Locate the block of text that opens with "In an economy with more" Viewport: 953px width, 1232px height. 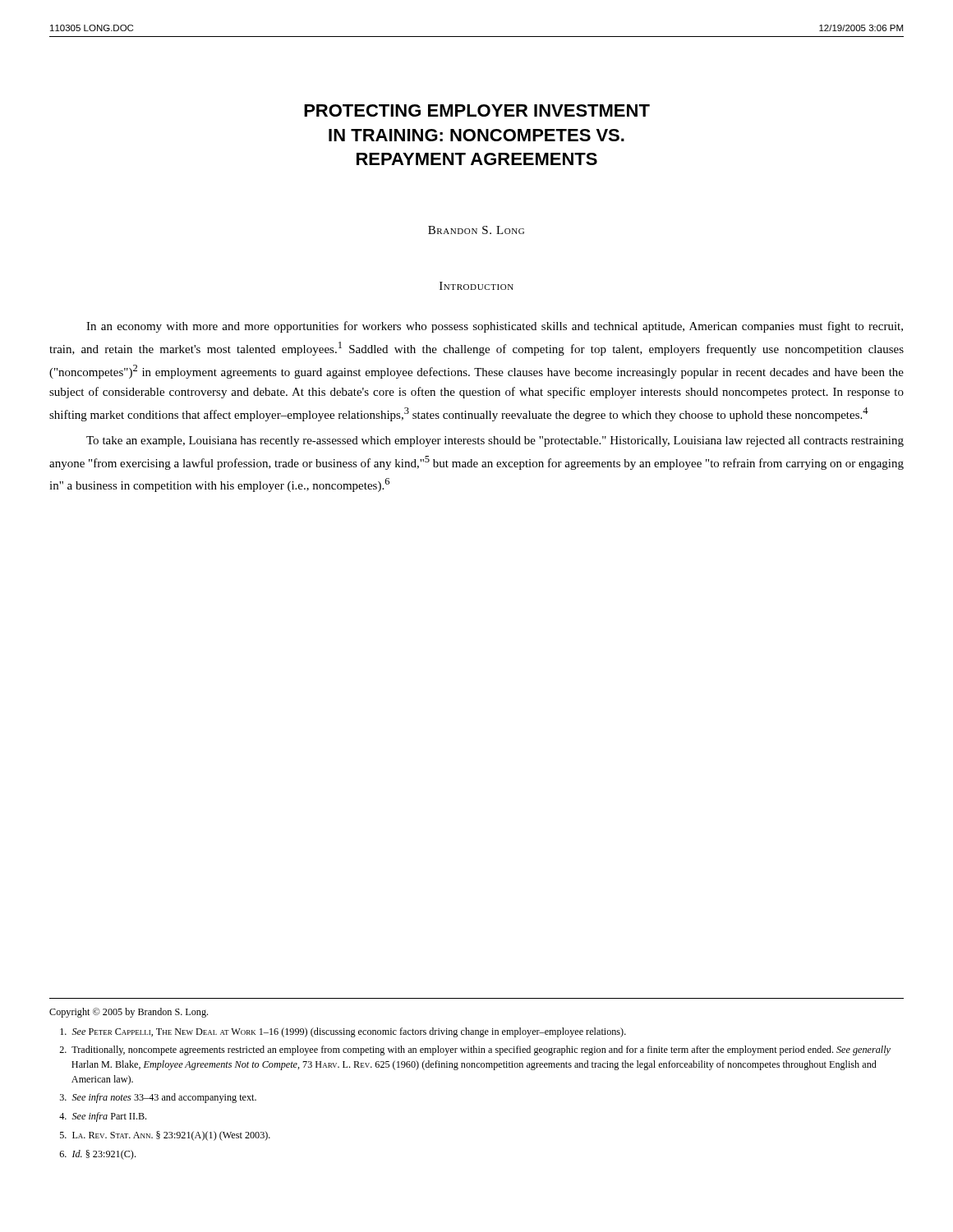pos(476,370)
